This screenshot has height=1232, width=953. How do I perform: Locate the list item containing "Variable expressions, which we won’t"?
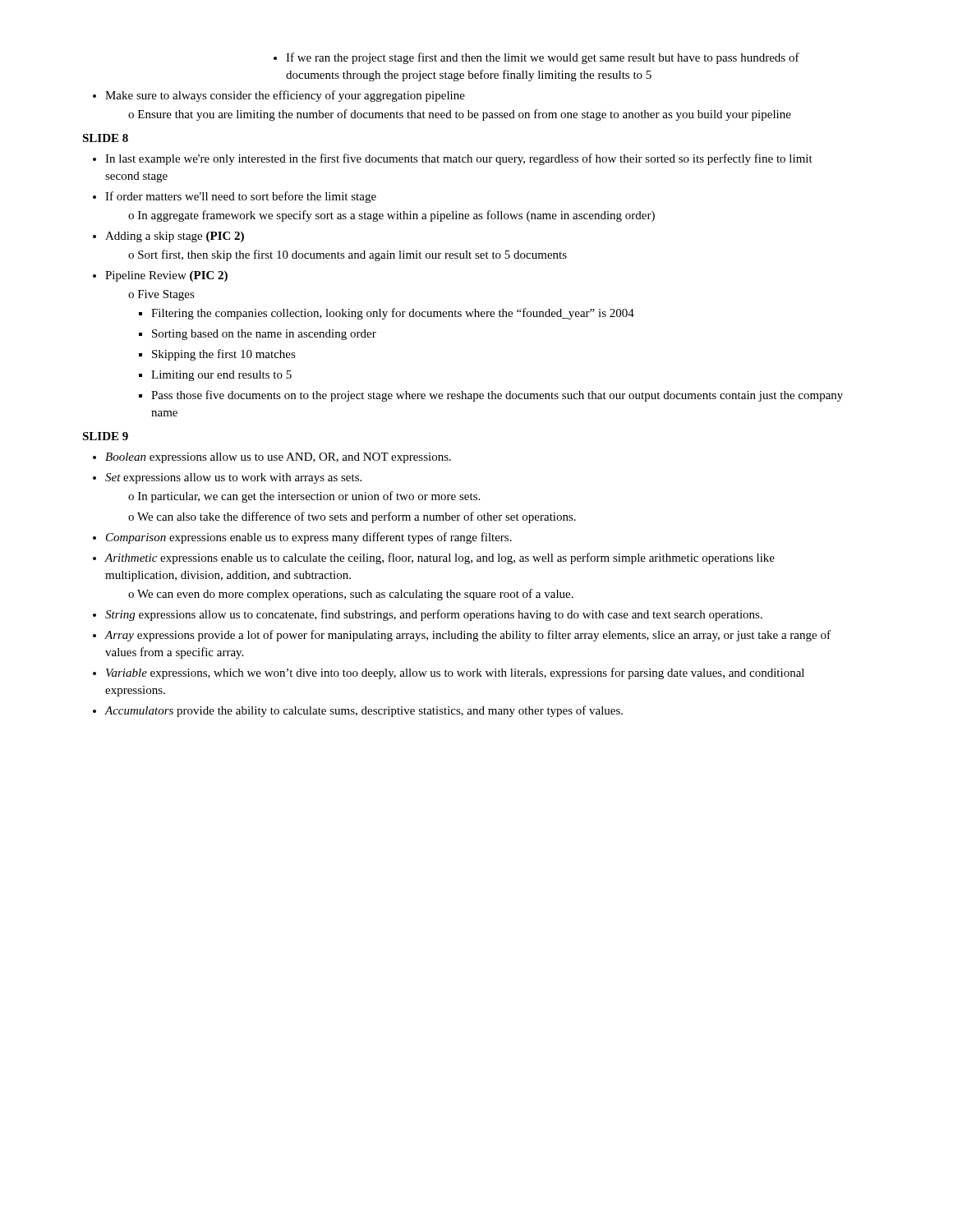coord(464,682)
